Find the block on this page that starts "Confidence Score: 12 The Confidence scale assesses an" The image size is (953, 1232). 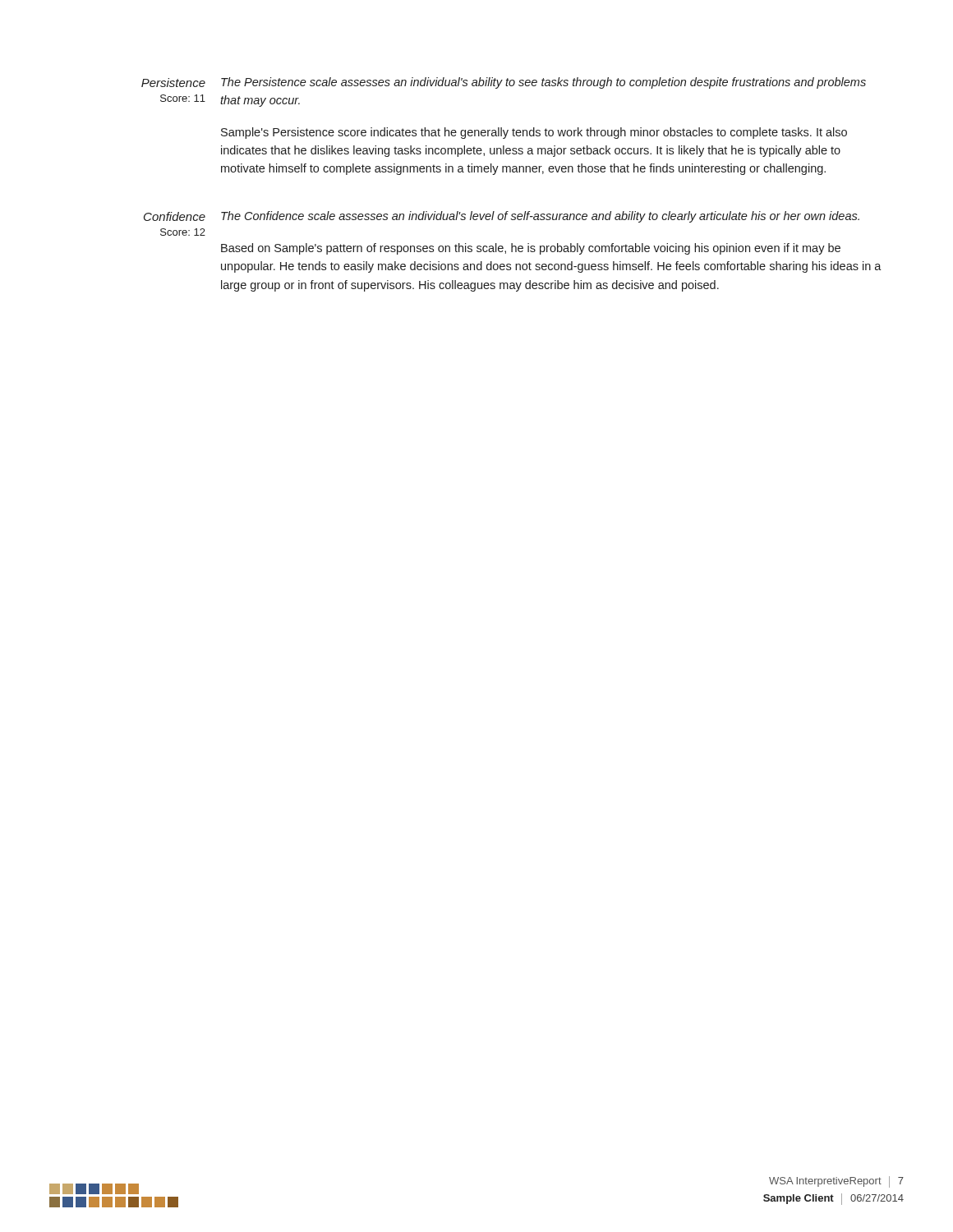point(481,251)
